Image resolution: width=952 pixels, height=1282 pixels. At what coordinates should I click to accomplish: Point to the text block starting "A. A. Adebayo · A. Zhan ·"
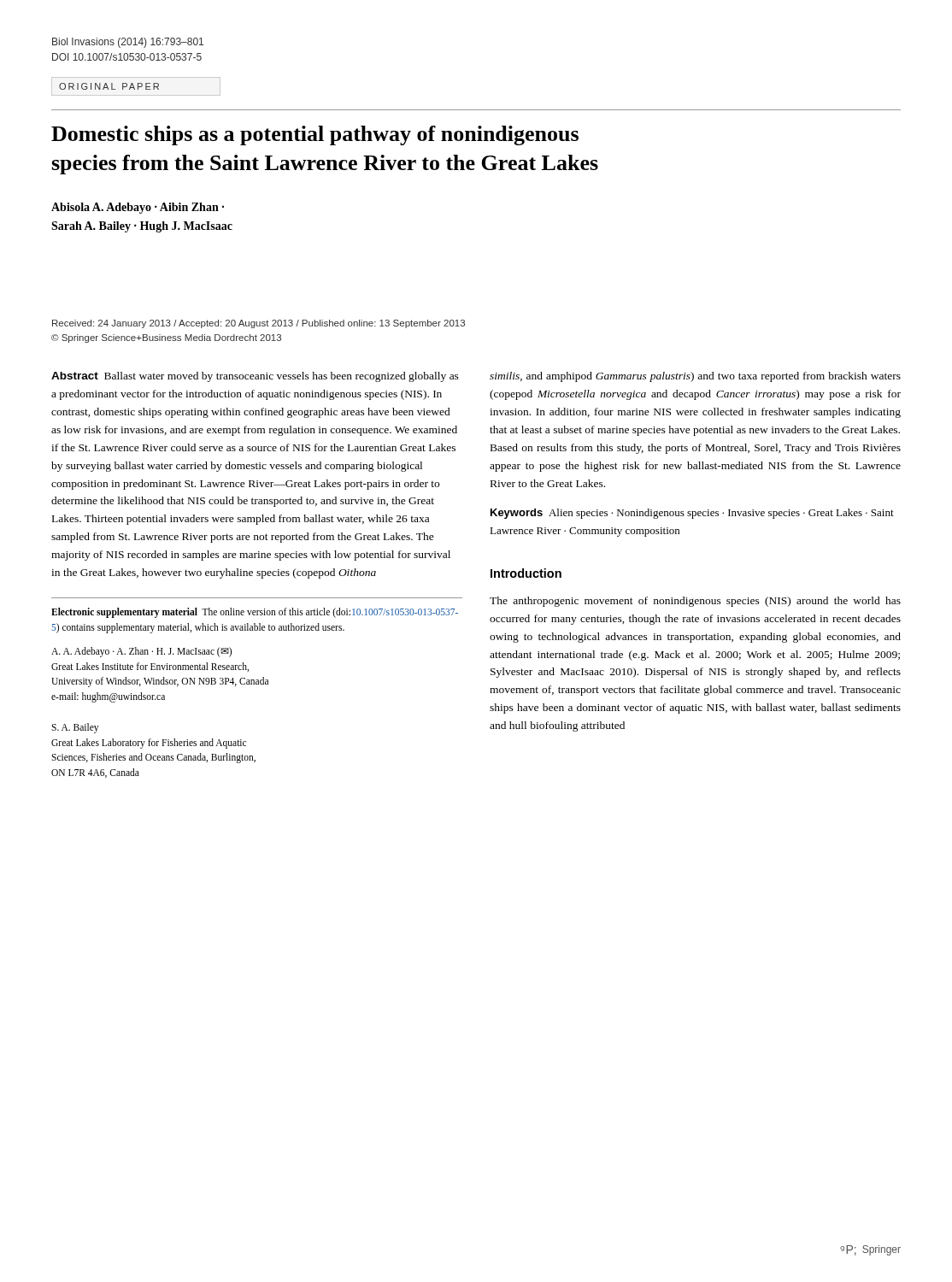tap(141, 652)
